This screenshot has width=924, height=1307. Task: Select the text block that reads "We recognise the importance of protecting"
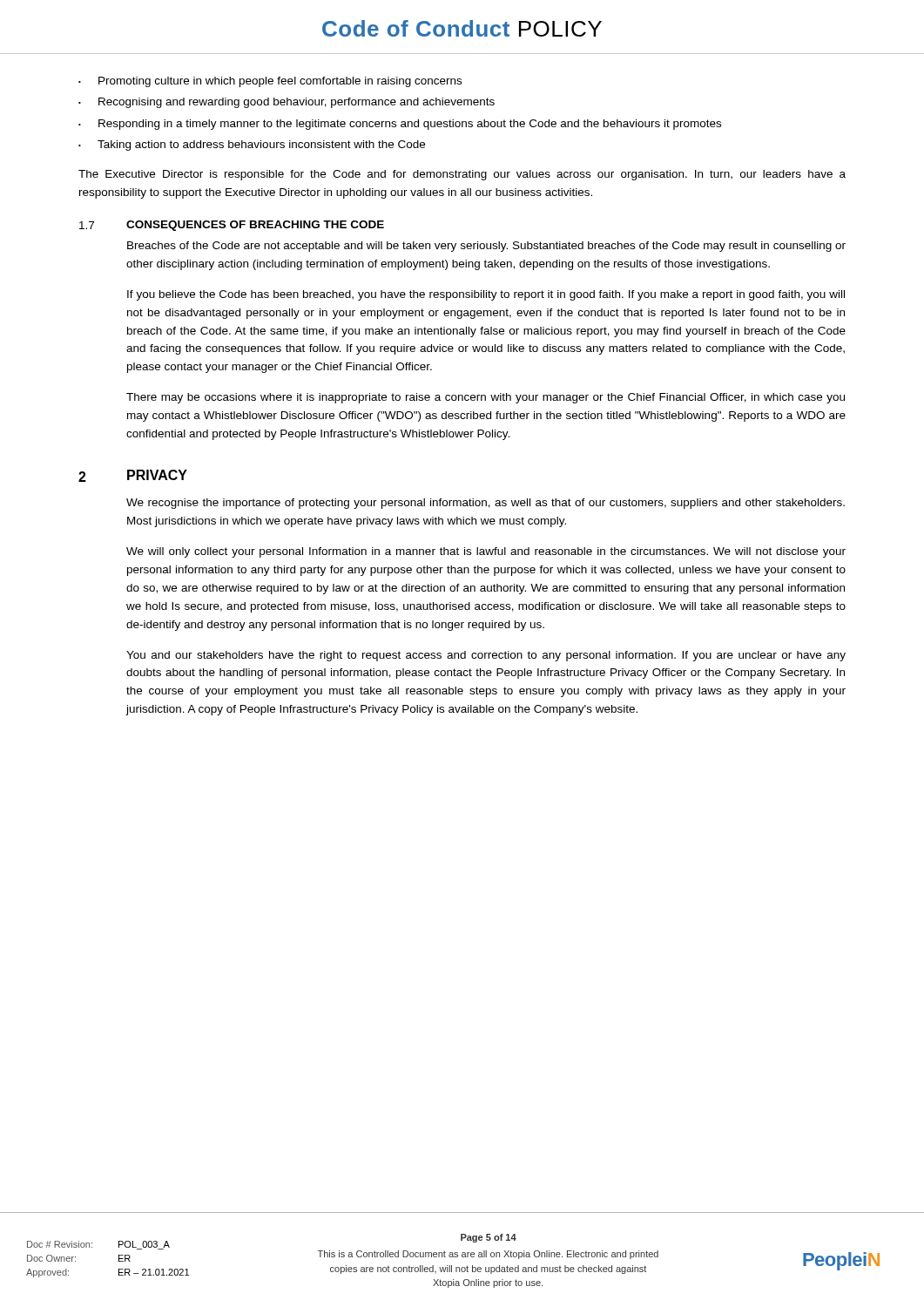click(486, 511)
